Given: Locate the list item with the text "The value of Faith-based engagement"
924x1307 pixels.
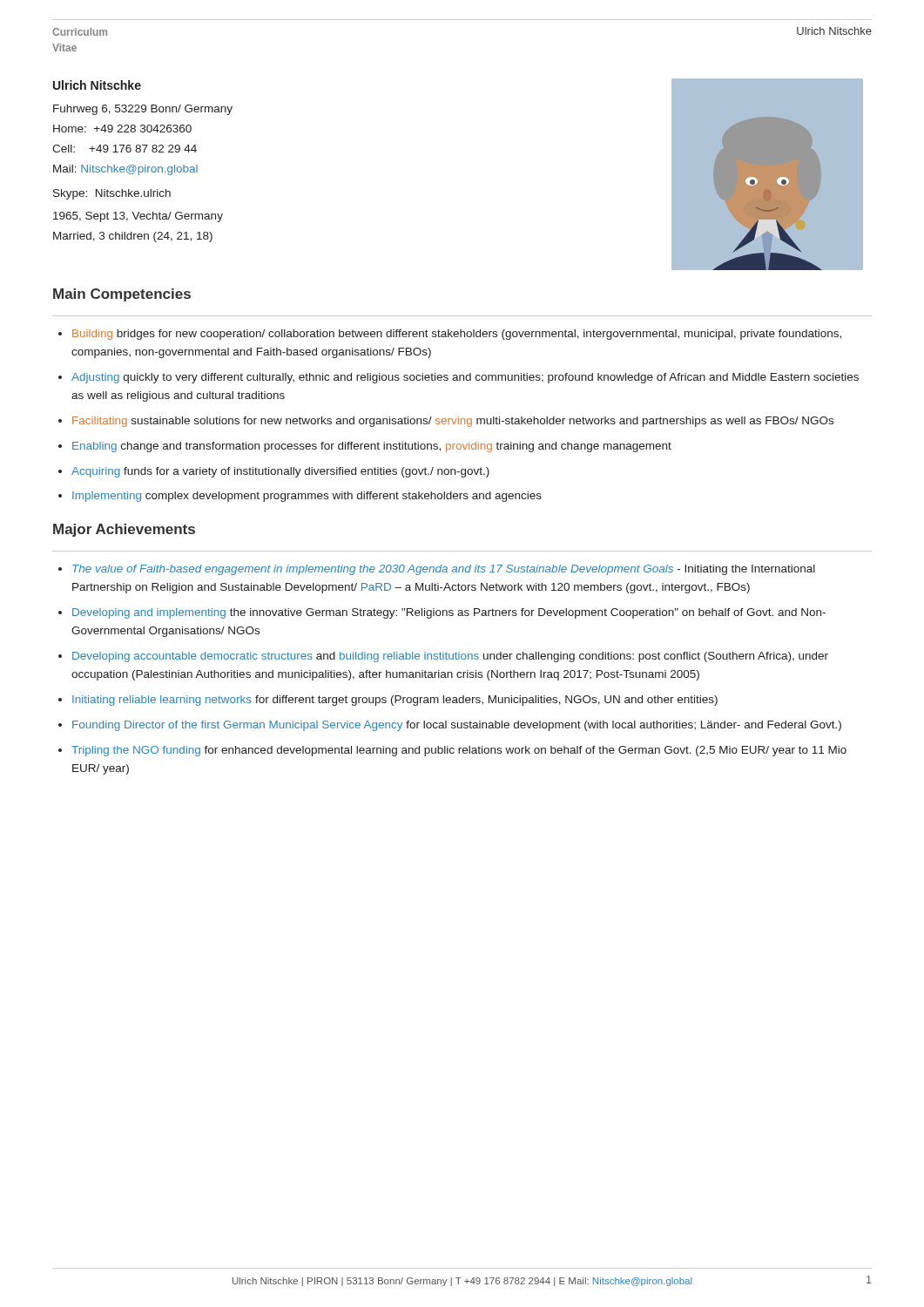Looking at the screenshot, I should [x=443, y=578].
